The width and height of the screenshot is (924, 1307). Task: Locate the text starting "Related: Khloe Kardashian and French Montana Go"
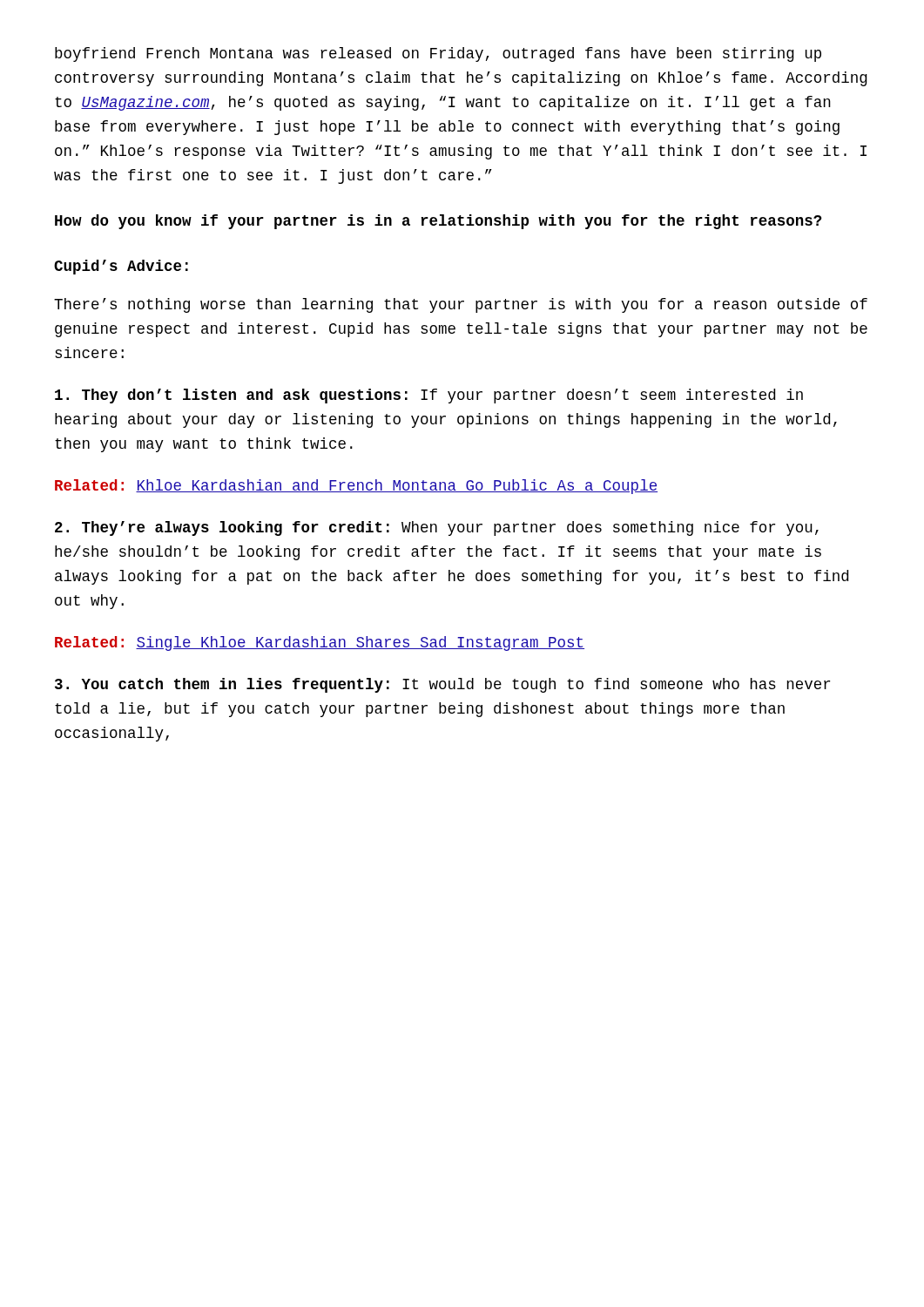(356, 486)
